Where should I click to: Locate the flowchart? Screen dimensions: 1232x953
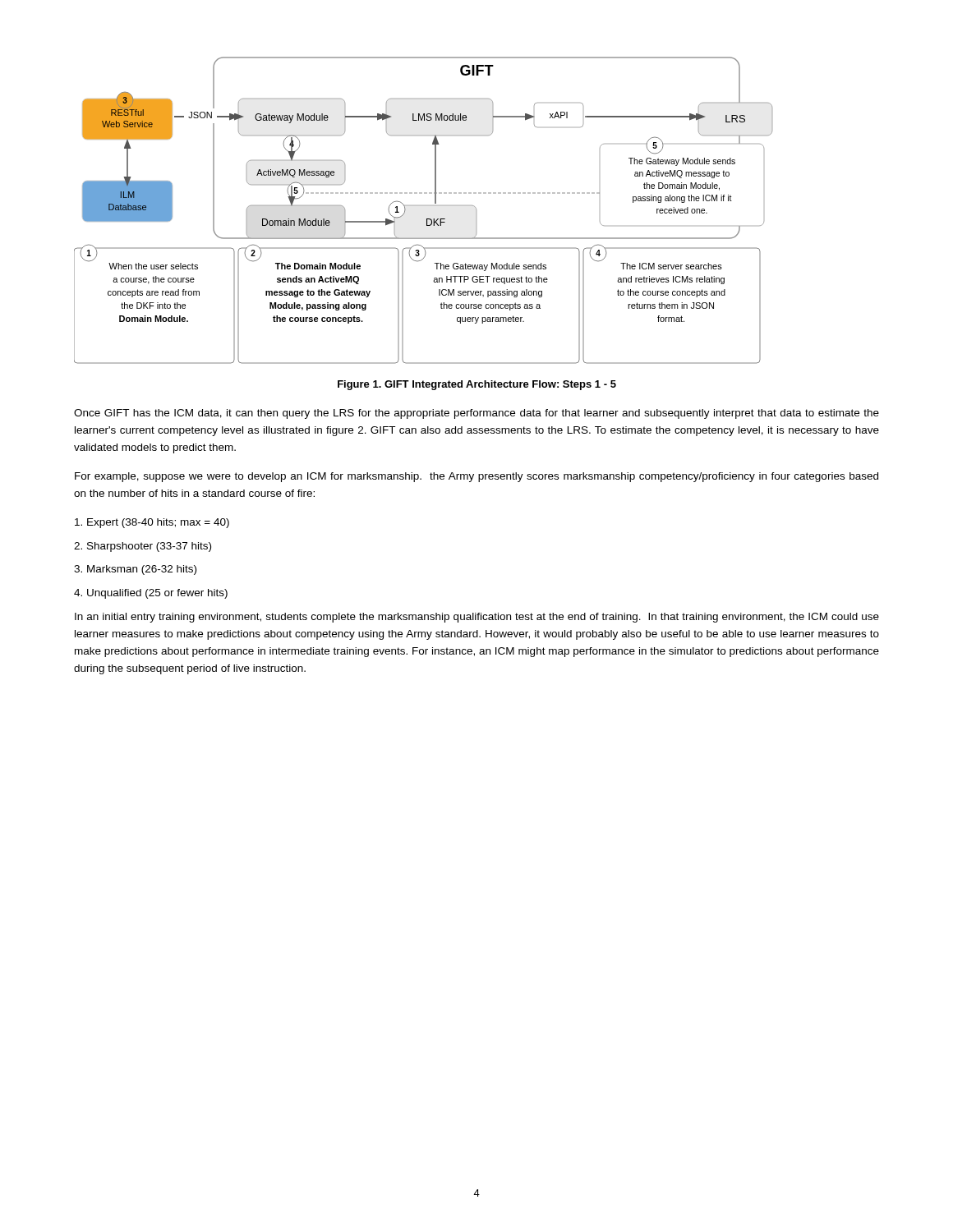[476, 209]
